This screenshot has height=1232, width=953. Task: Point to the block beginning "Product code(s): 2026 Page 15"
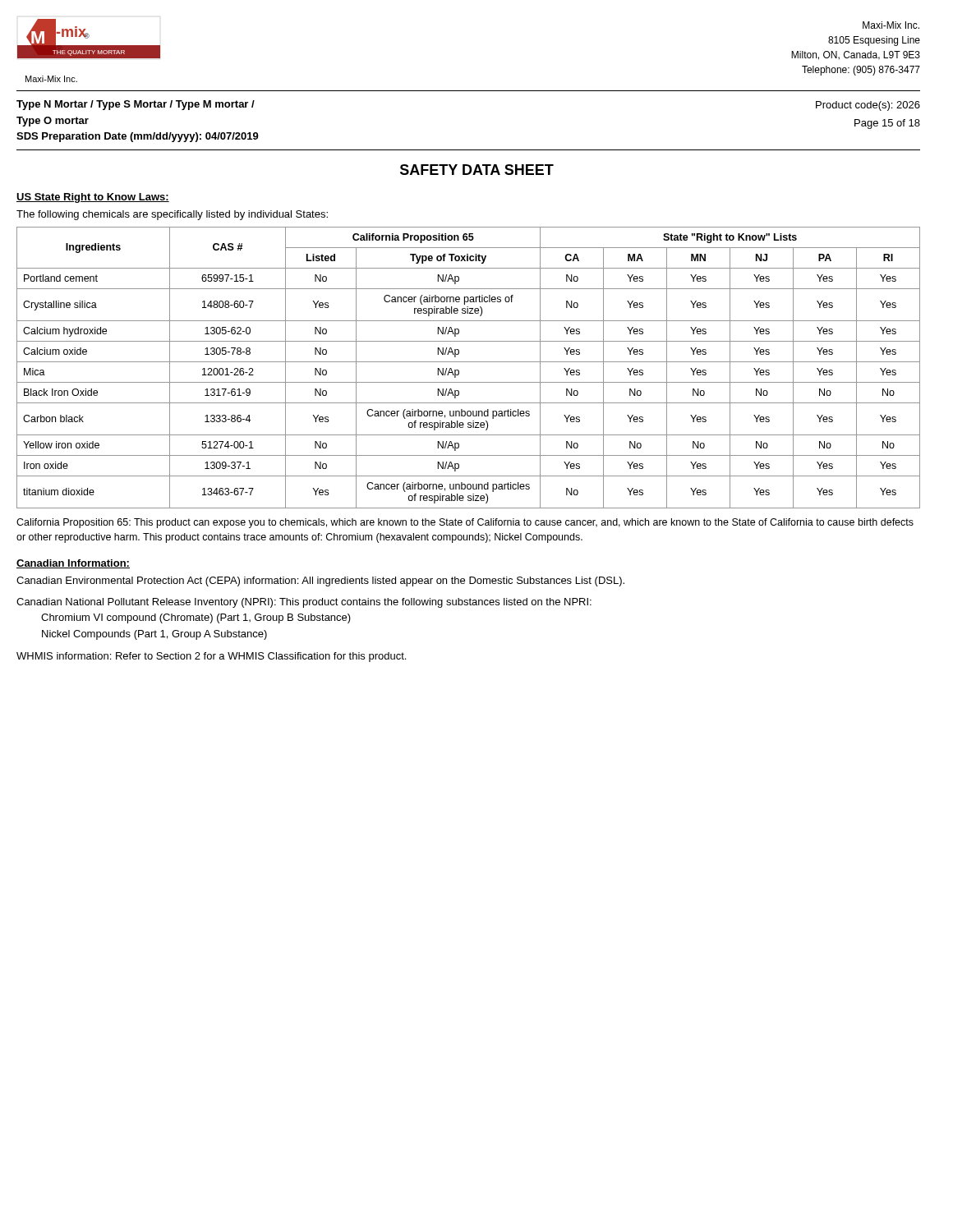click(x=868, y=114)
